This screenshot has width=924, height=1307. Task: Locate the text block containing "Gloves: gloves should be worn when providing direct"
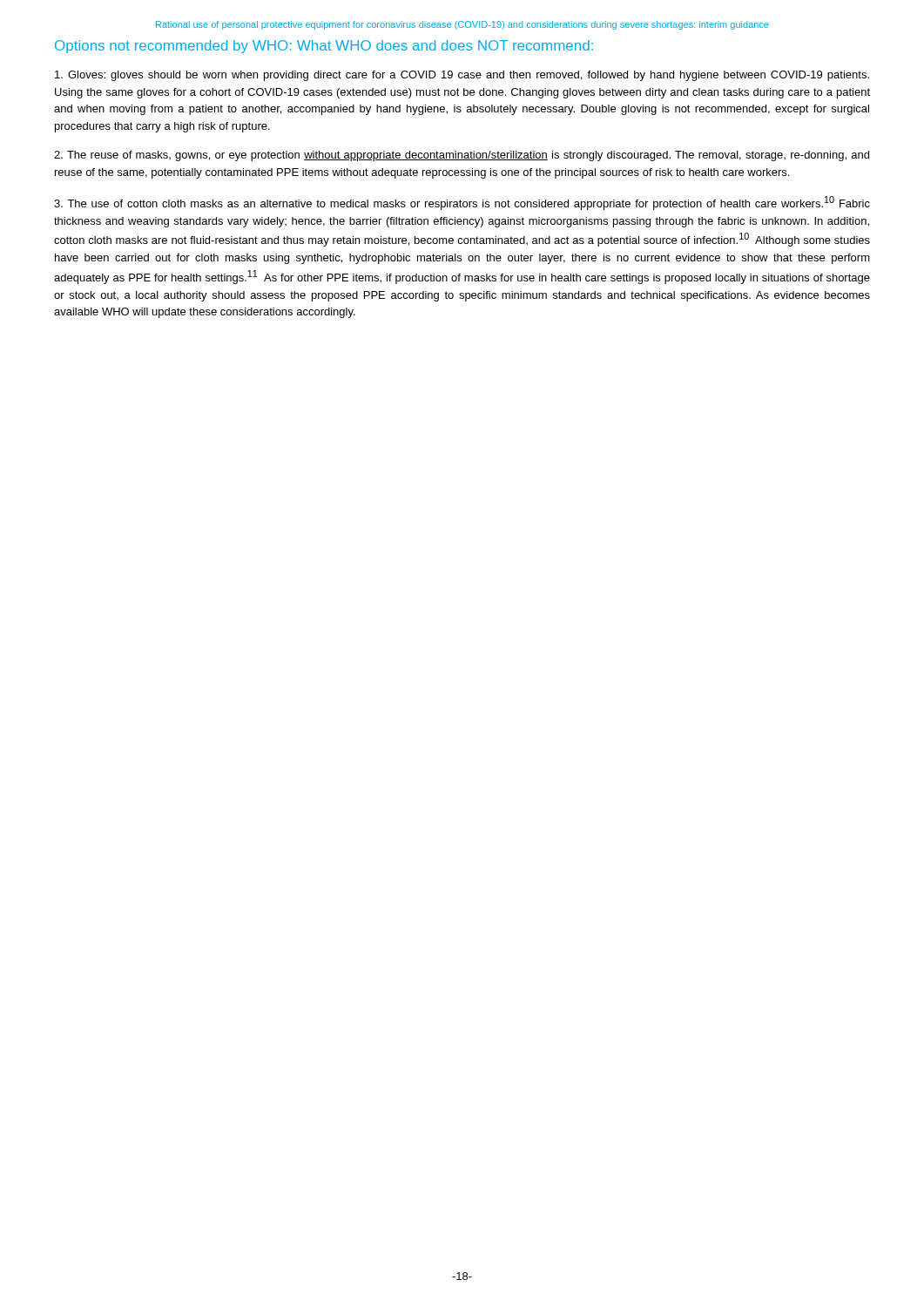click(x=462, y=100)
